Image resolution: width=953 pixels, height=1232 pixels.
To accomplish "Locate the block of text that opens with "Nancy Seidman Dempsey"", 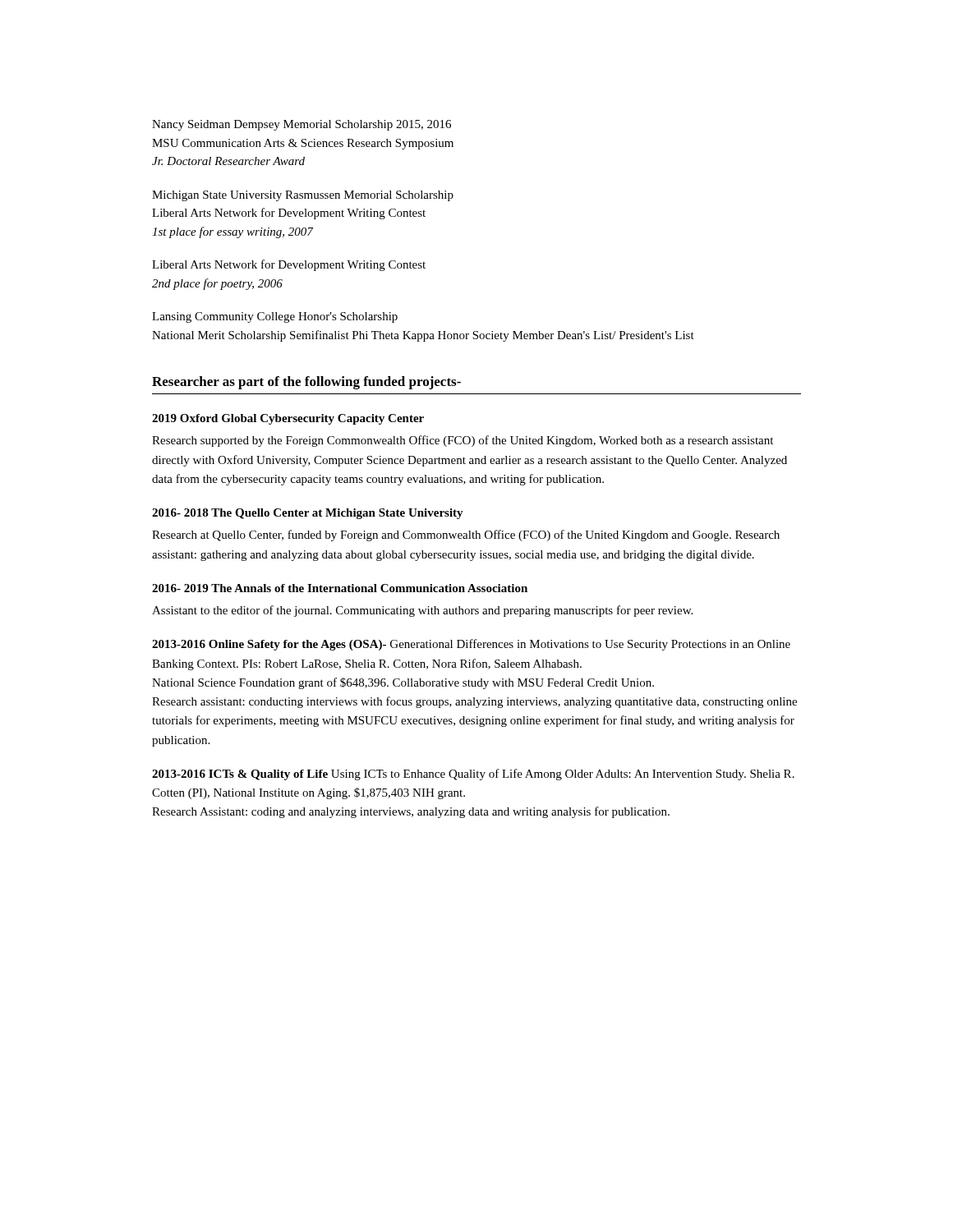I will coord(303,142).
